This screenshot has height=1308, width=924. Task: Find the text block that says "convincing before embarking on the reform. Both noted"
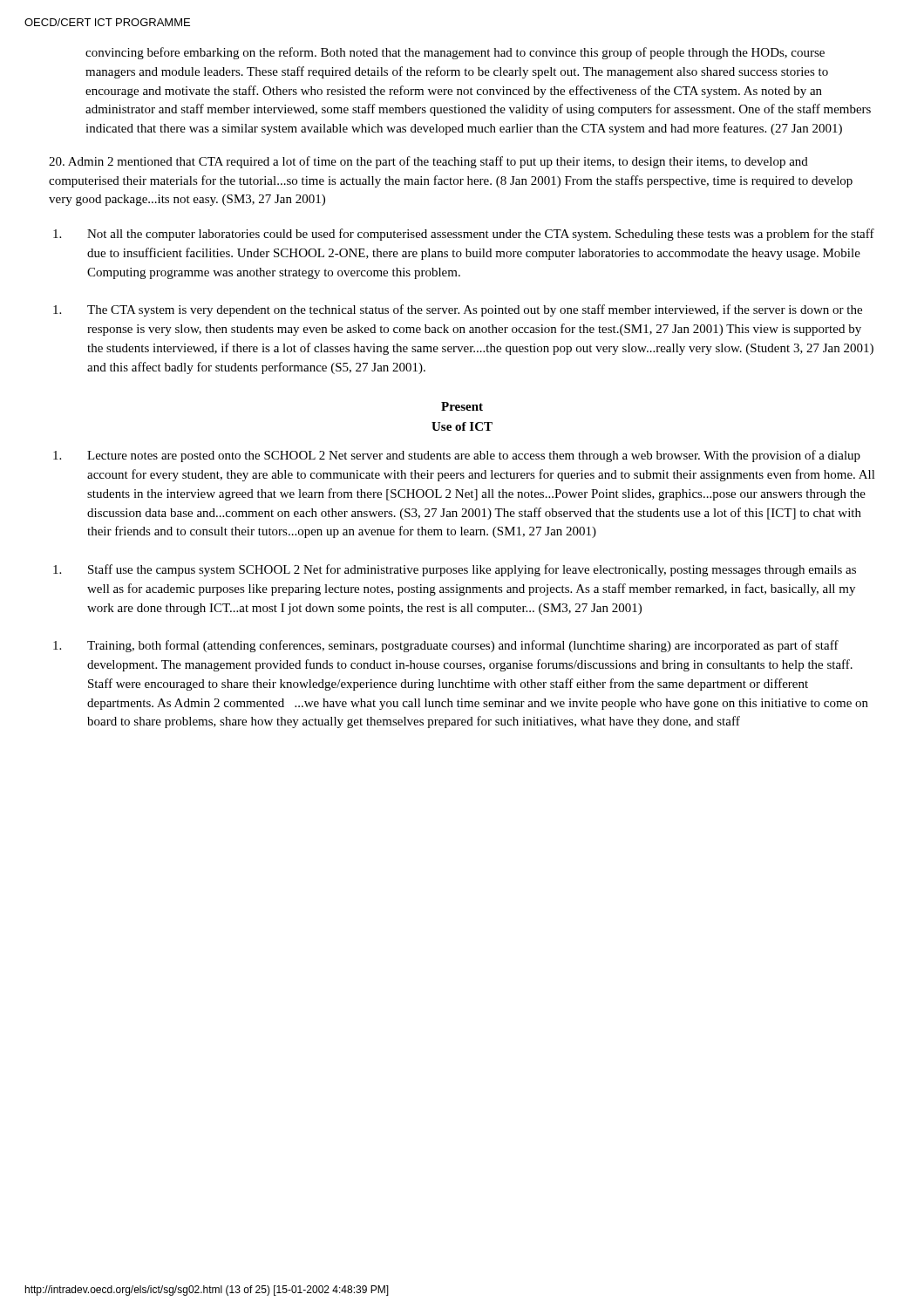coord(478,90)
